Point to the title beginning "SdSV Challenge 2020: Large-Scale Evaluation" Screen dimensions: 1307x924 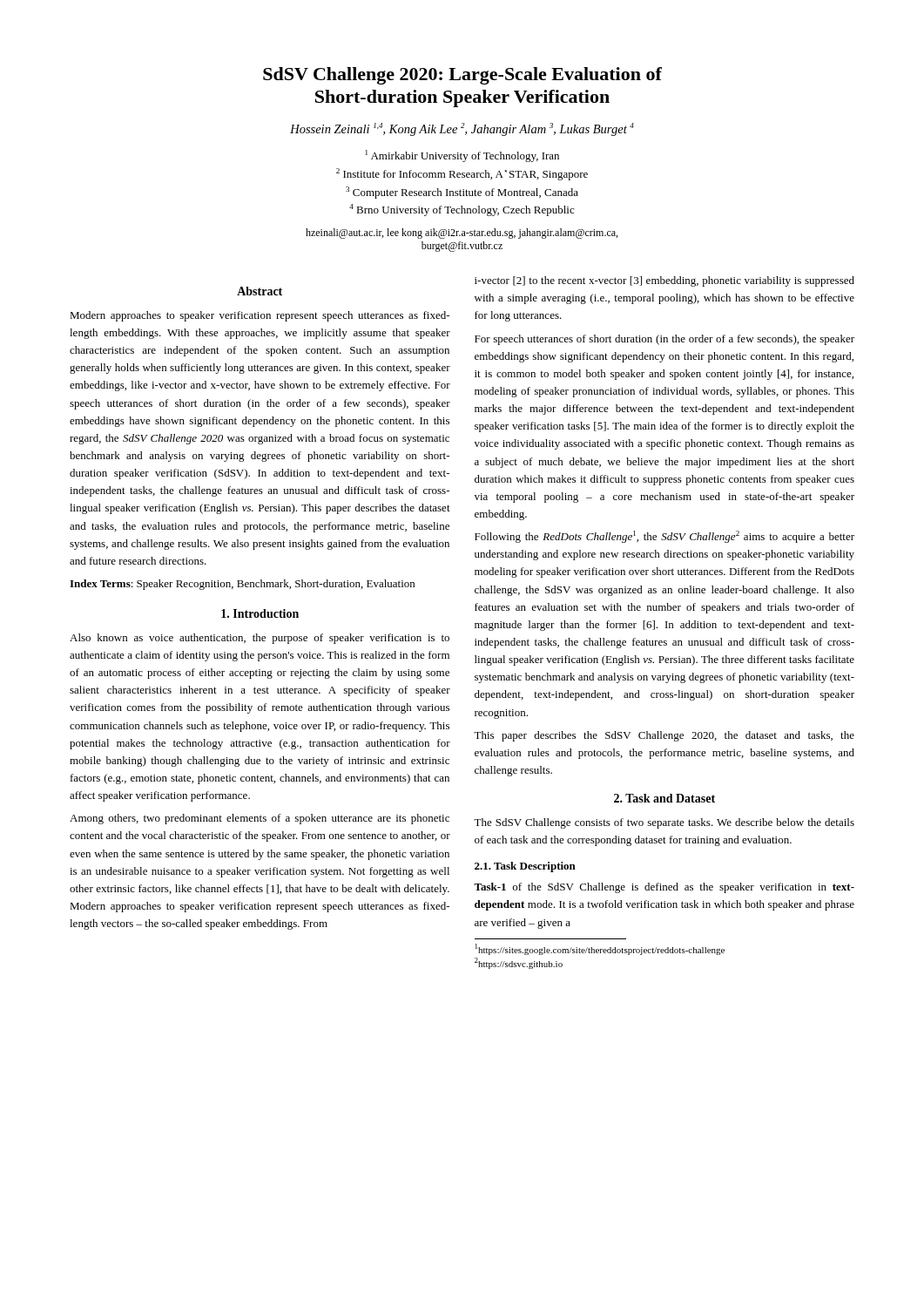click(x=462, y=85)
